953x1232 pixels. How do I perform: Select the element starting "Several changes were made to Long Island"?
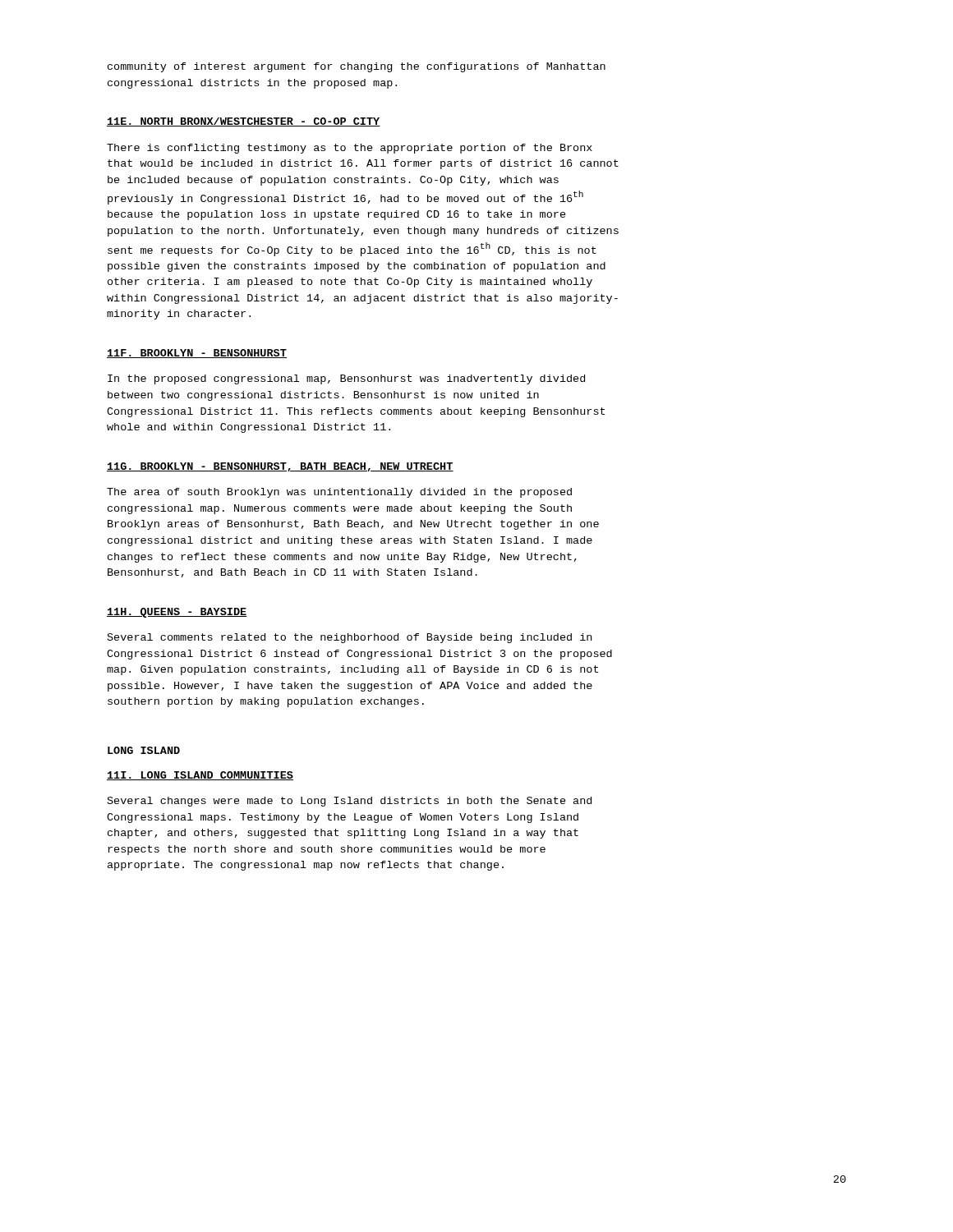point(350,833)
